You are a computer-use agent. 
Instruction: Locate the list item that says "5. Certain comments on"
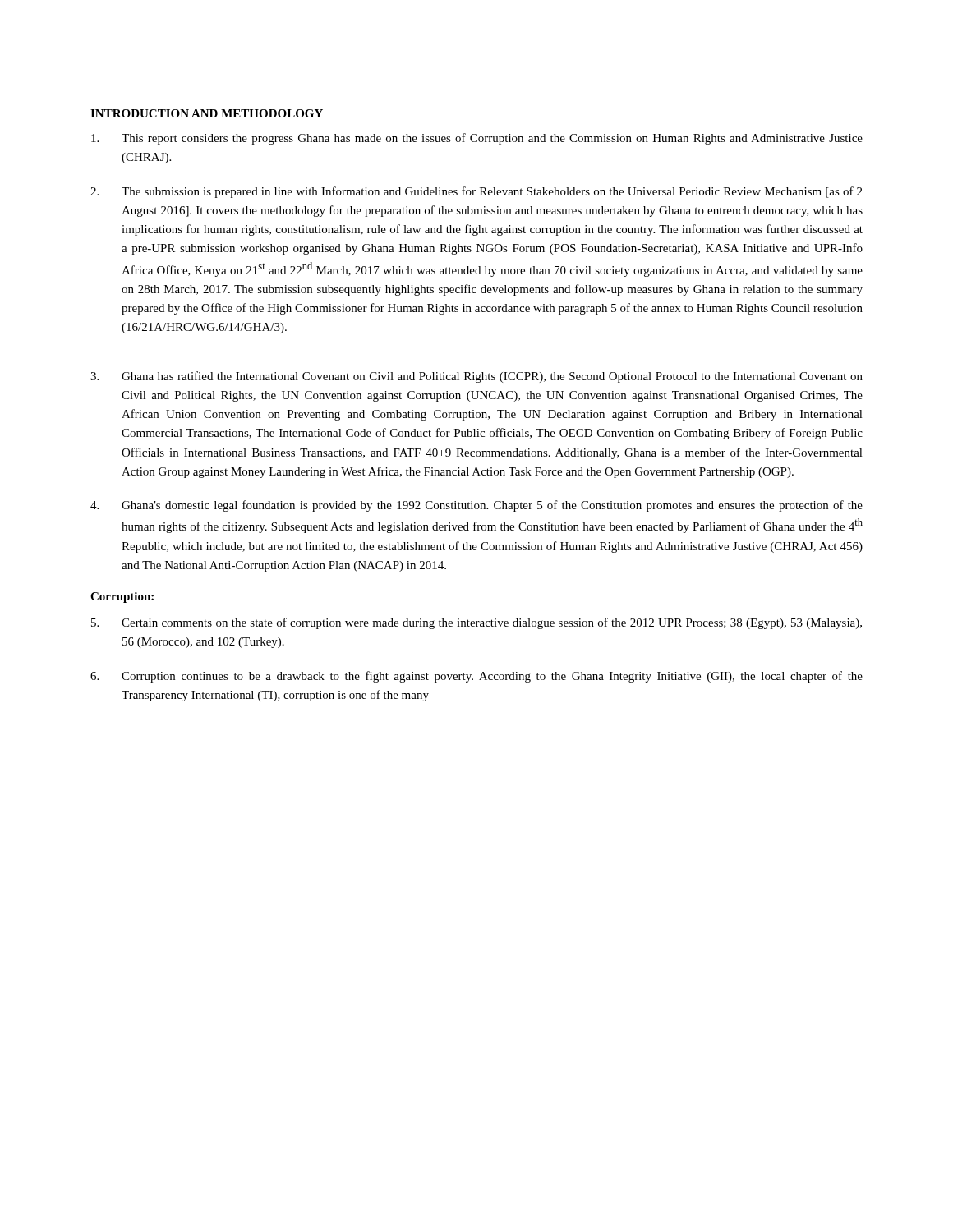(x=476, y=633)
